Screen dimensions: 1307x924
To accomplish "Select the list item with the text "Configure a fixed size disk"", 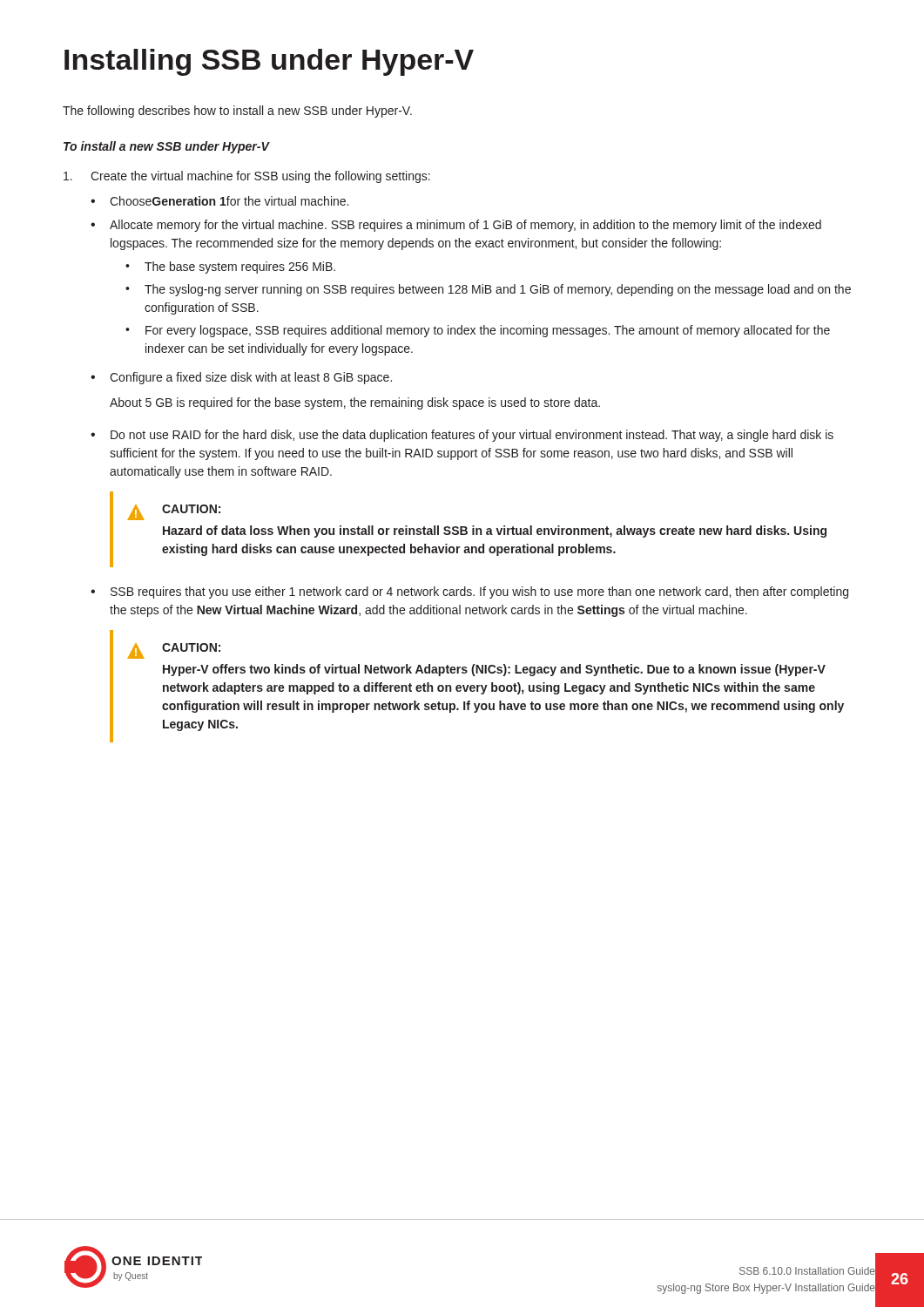I will 355,395.
